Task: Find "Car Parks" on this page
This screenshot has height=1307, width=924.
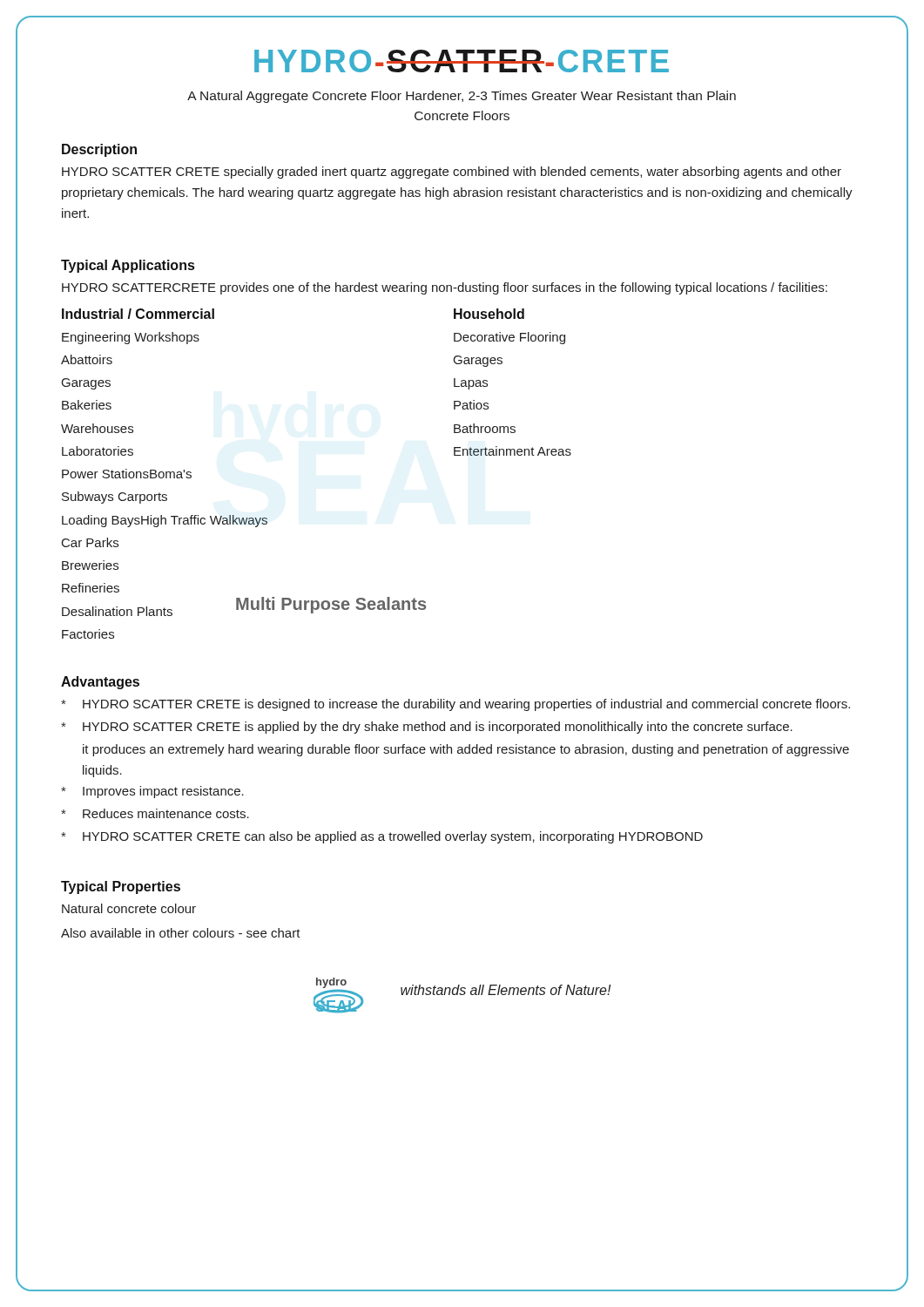Action: 90,542
